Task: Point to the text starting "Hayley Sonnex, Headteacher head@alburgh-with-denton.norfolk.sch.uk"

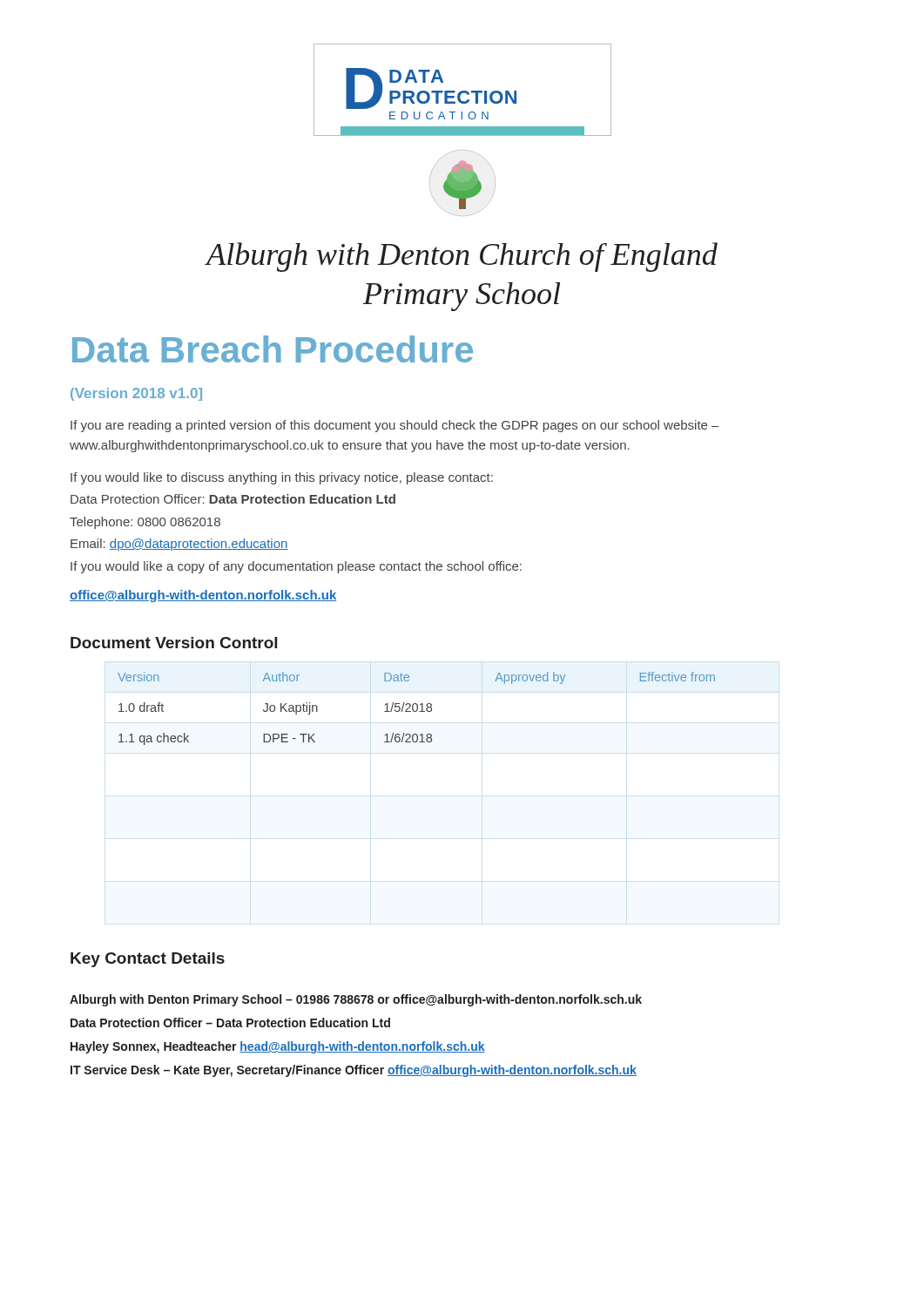Action: 277,1046
